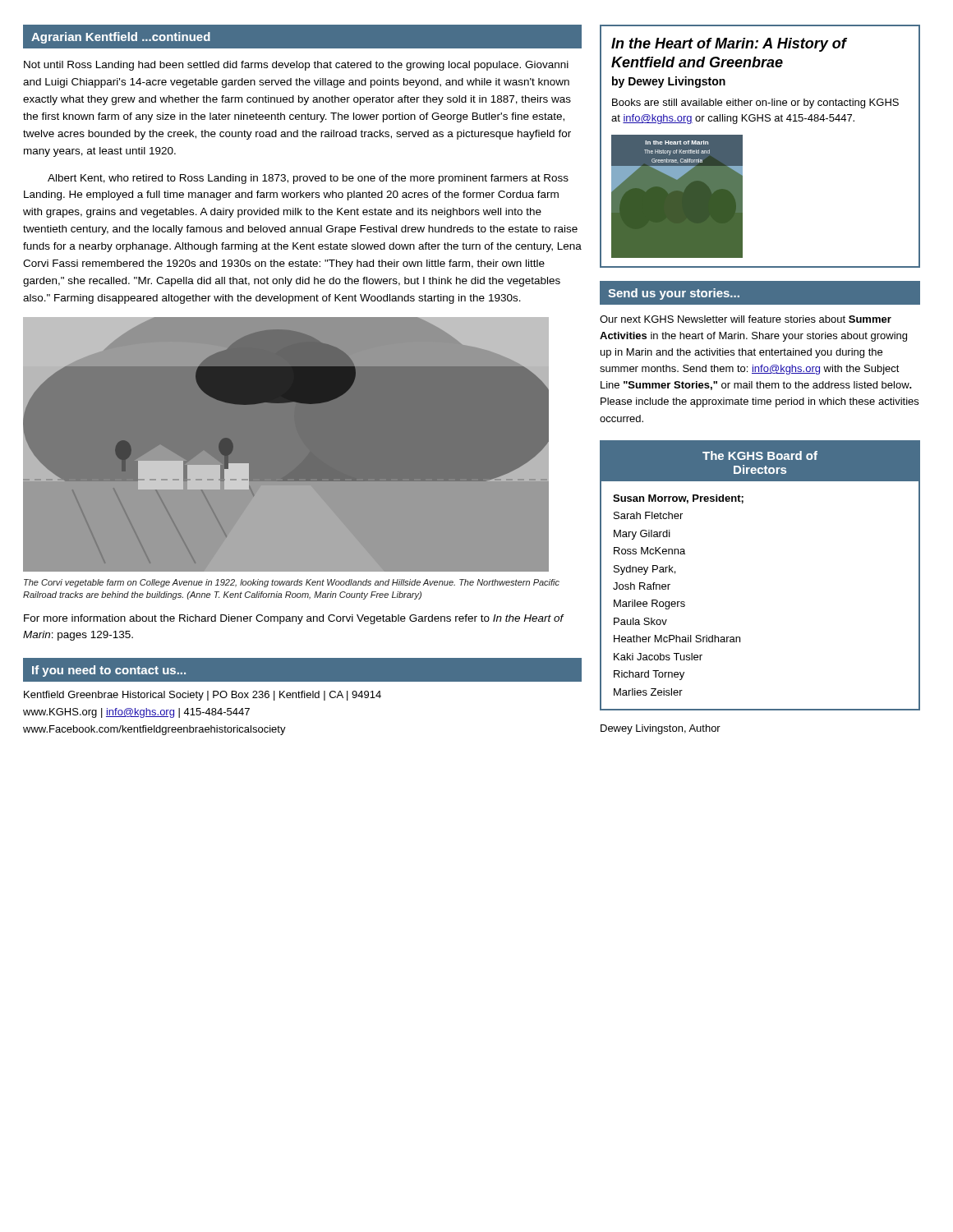Click on the region starting "Josh Rafner"
Screen dimensions: 1232x953
642,586
